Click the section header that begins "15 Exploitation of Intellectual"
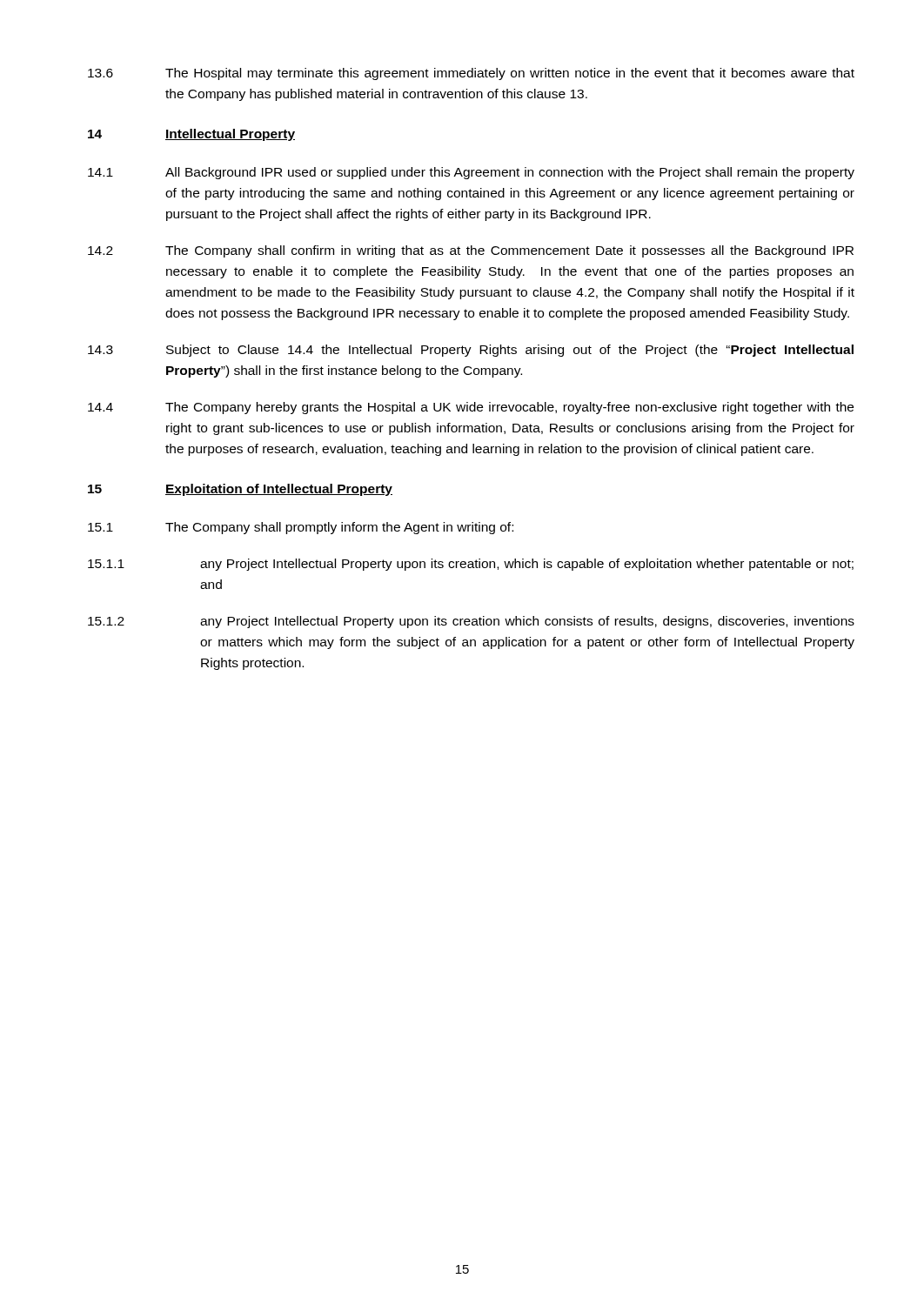The image size is (924, 1305). point(240,489)
